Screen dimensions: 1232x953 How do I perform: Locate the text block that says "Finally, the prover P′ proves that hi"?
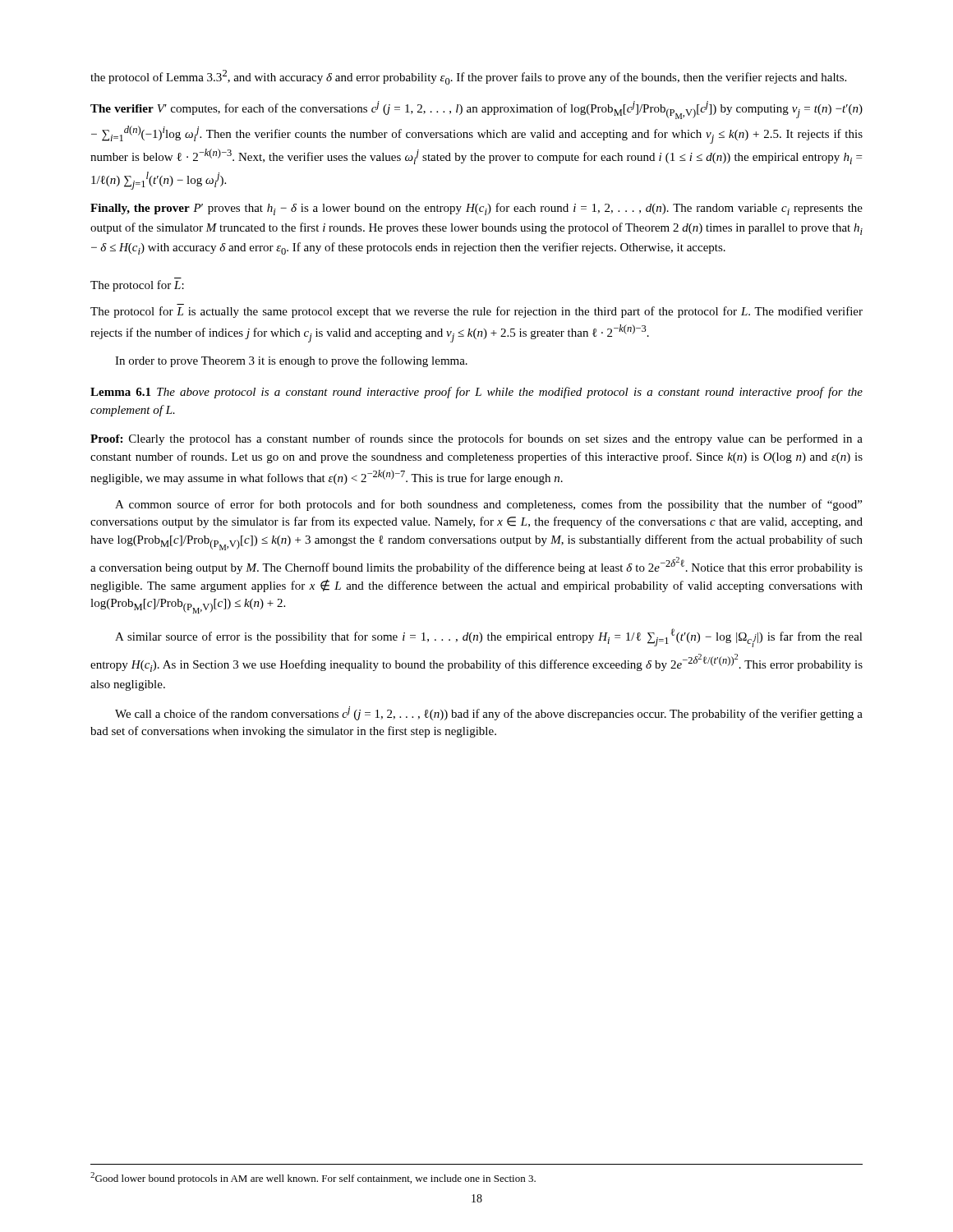point(476,229)
